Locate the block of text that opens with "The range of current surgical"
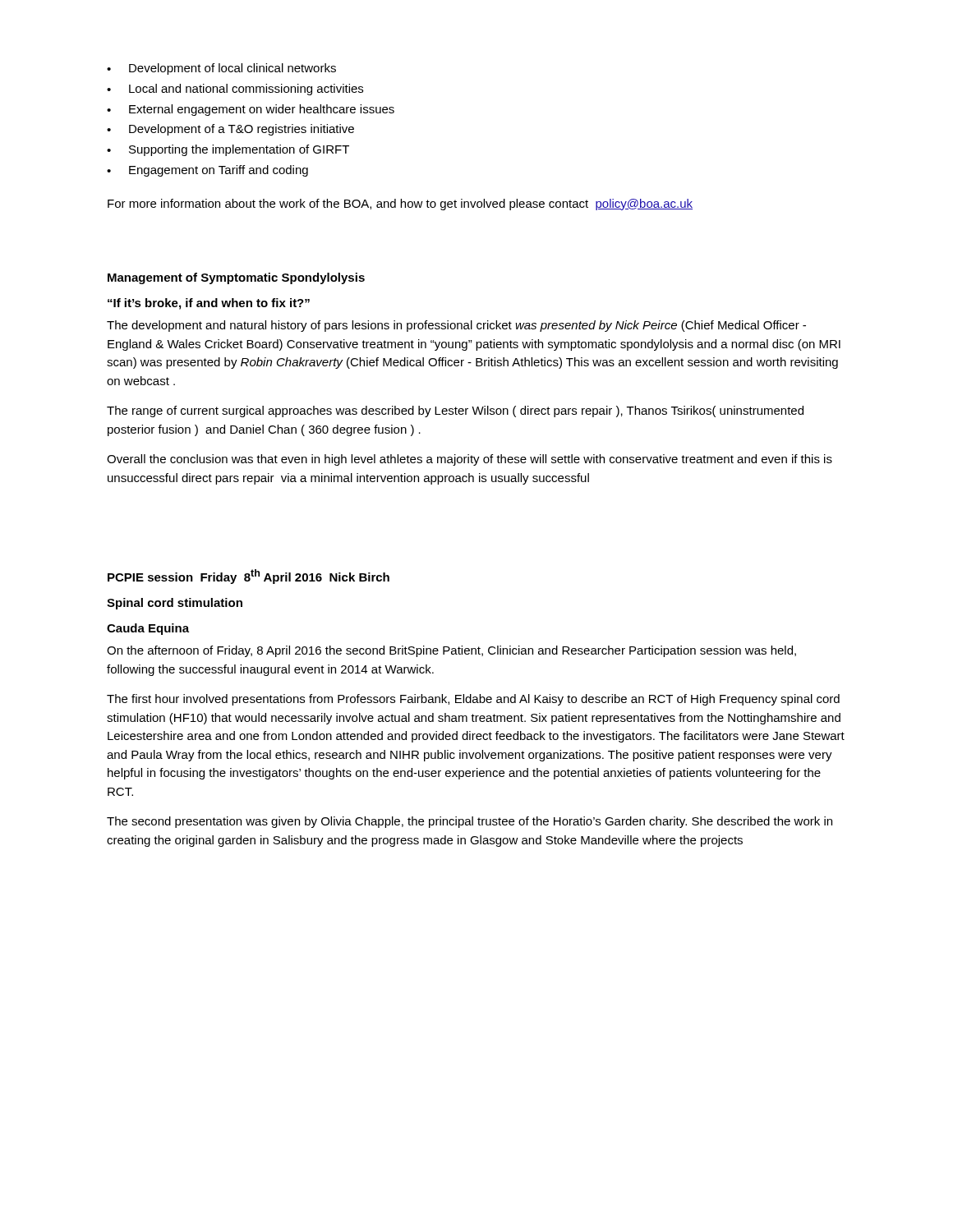 456,419
